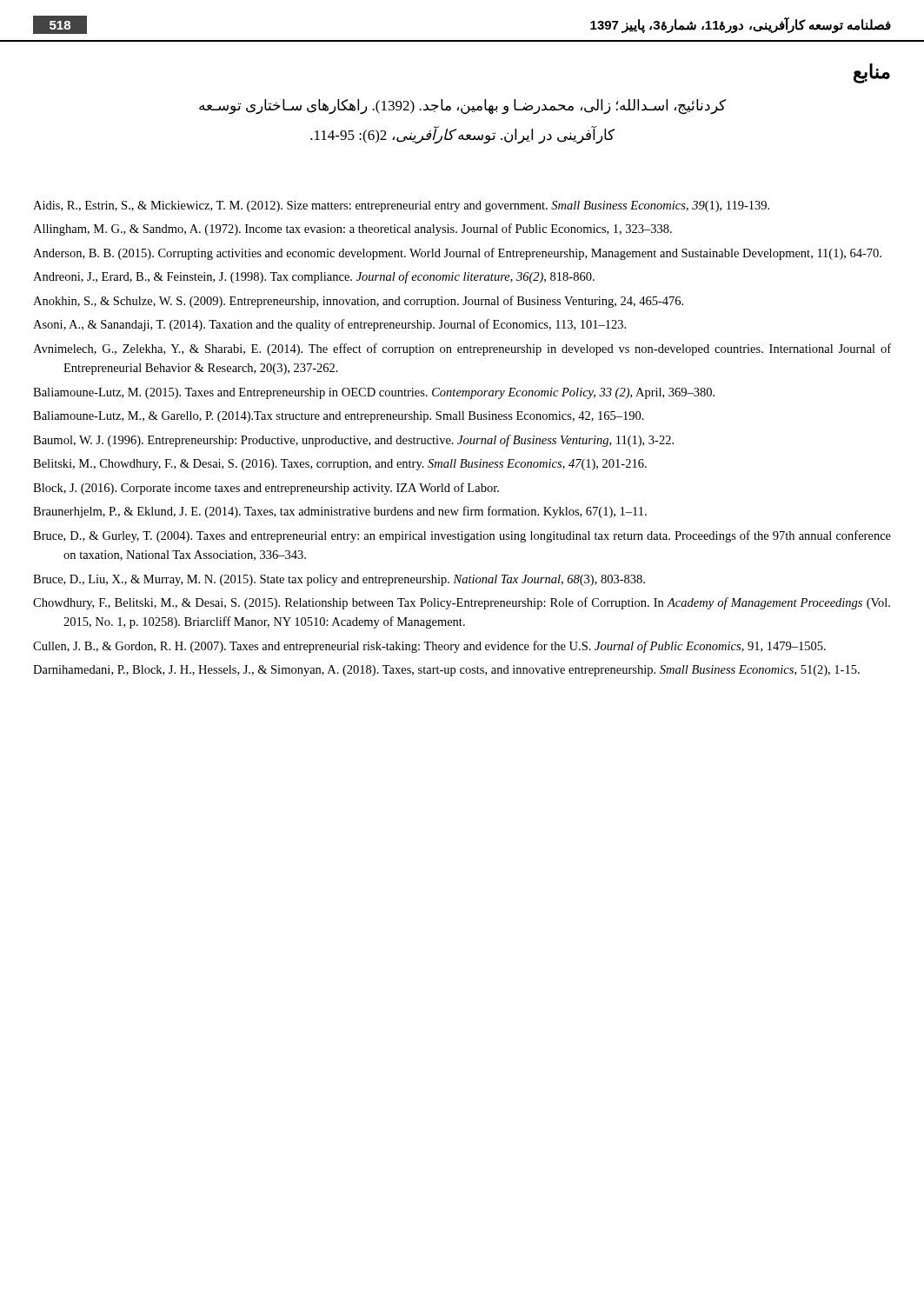Point to the passage starting "Andreoni, J., Erard, B., &"
Viewport: 924px width, 1304px height.
(314, 277)
